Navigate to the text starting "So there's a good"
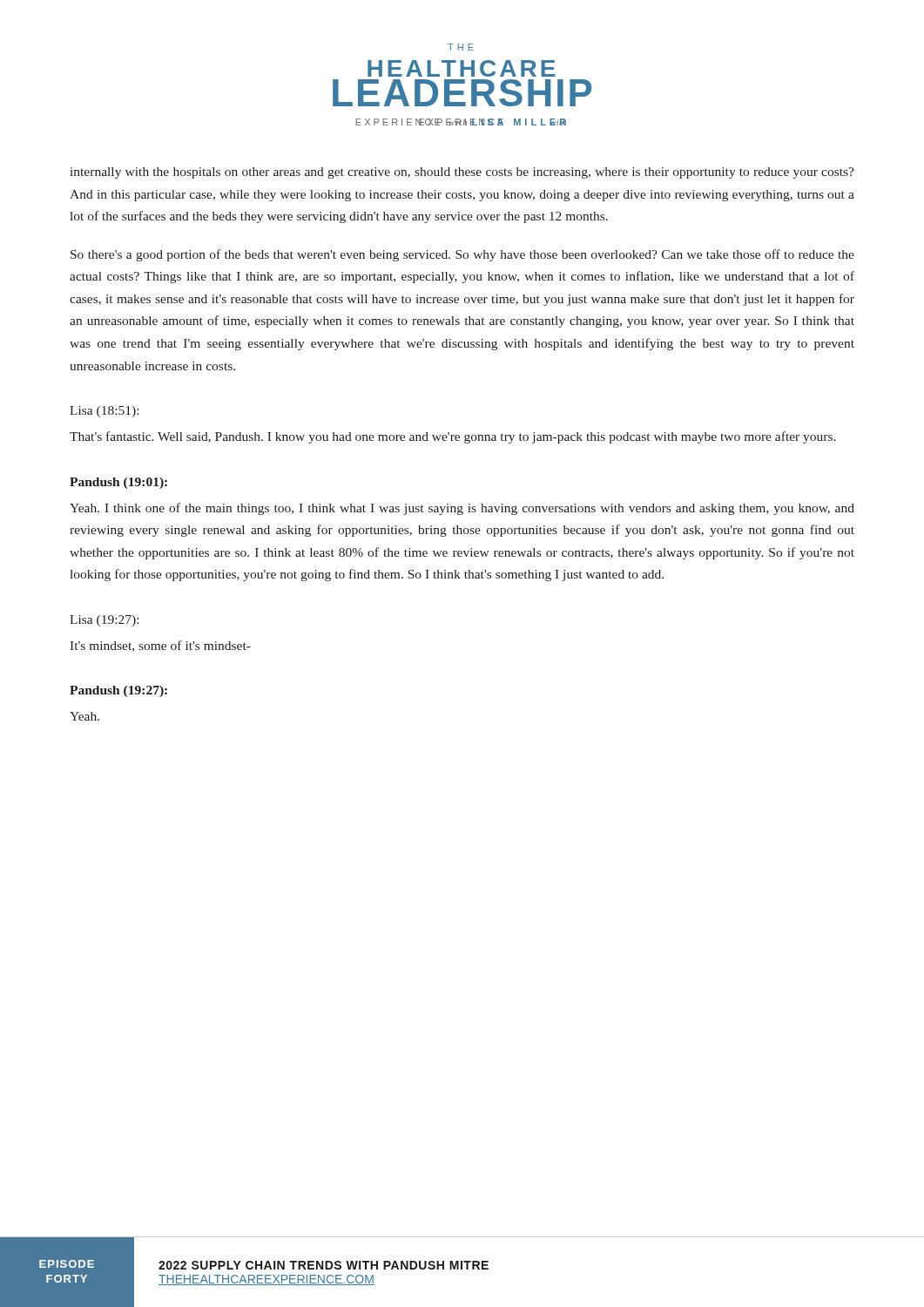The height and width of the screenshot is (1307, 924). (462, 309)
